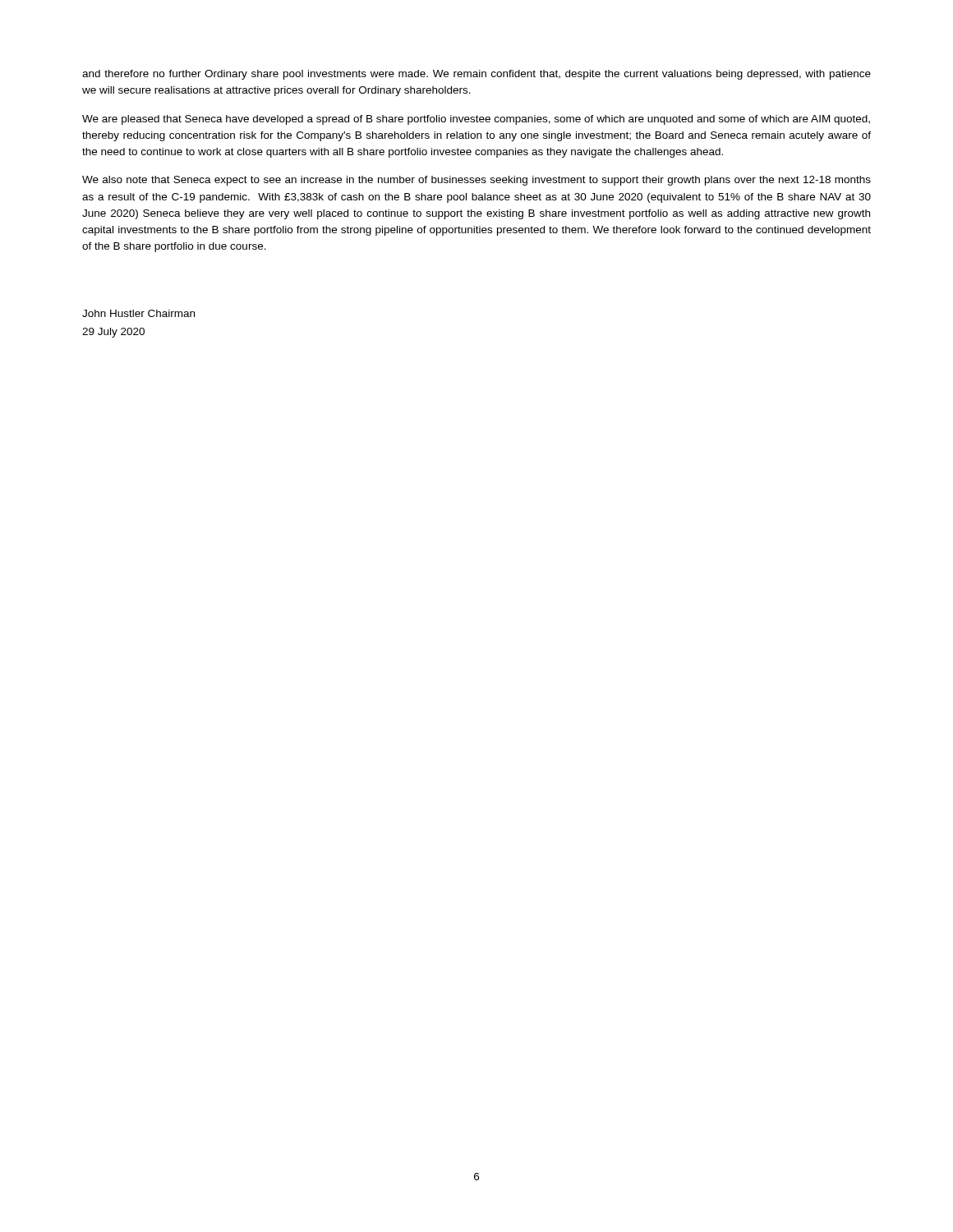Click on the region starting "John Hustler Chairman 29 July 2020"
Image resolution: width=953 pixels, height=1232 pixels.
tap(139, 322)
